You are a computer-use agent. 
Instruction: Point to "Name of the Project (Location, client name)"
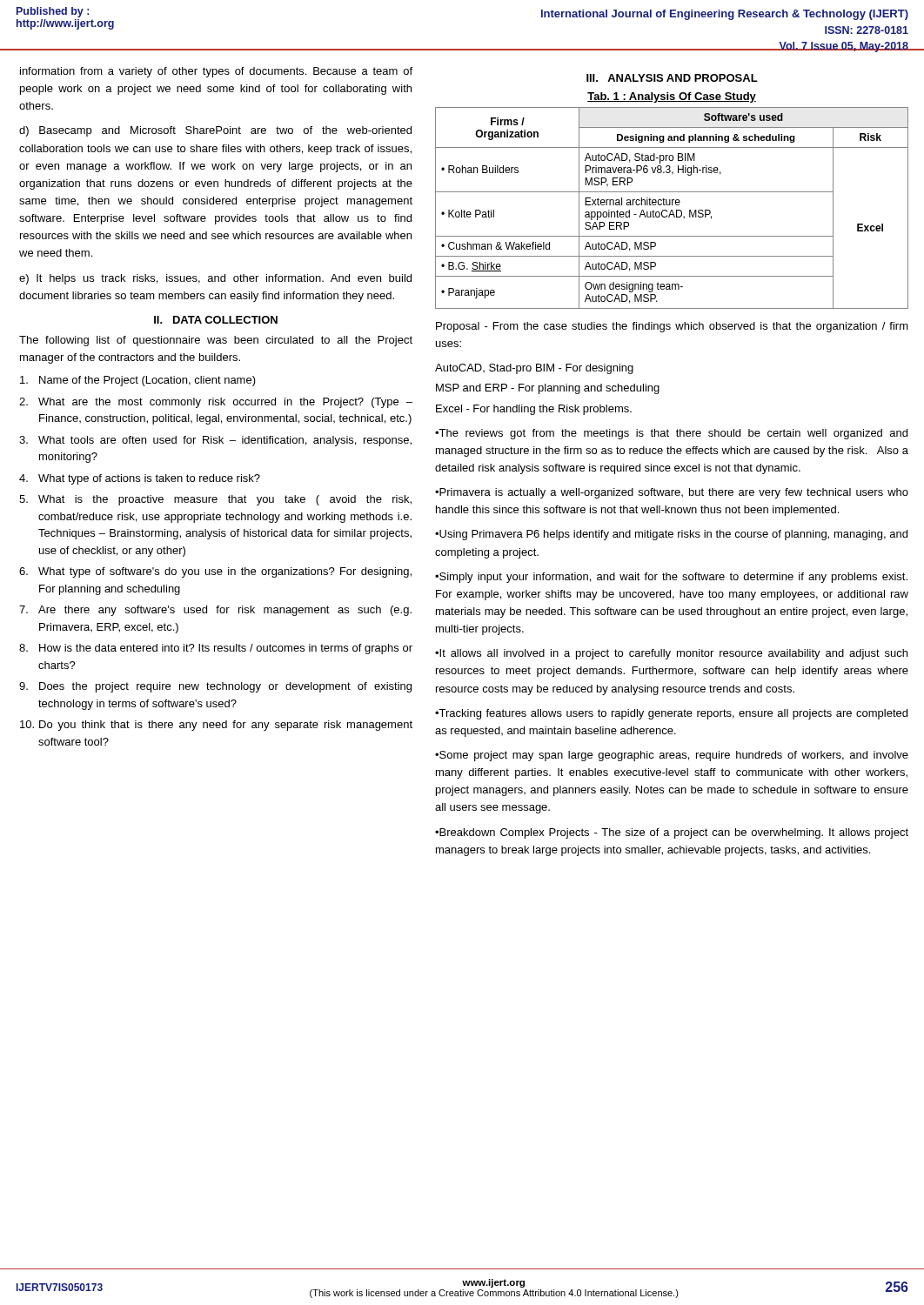pyautogui.click(x=216, y=380)
